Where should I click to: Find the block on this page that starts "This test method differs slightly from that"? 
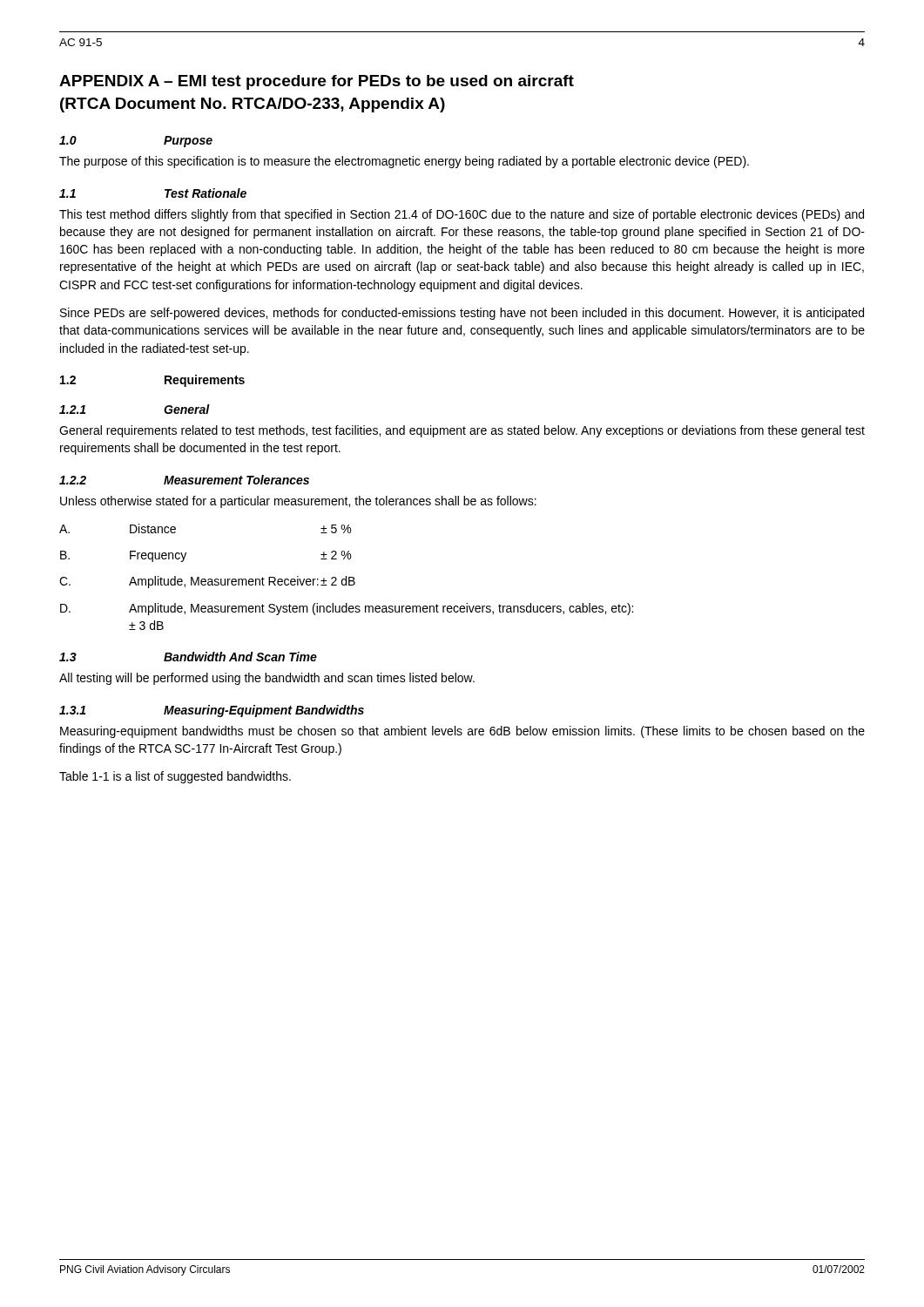point(462,249)
